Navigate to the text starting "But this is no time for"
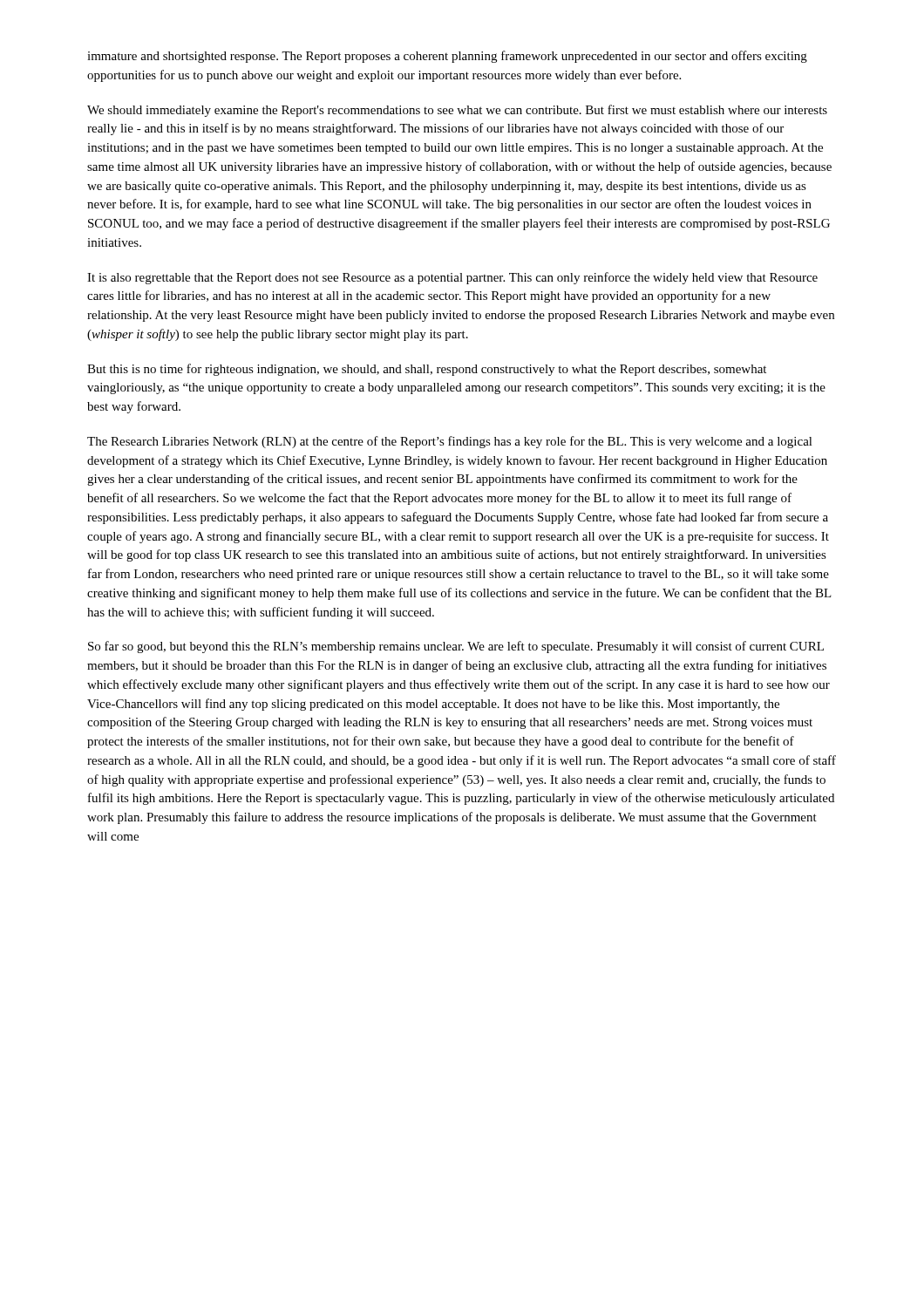The height and width of the screenshot is (1308, 924). 462,388
